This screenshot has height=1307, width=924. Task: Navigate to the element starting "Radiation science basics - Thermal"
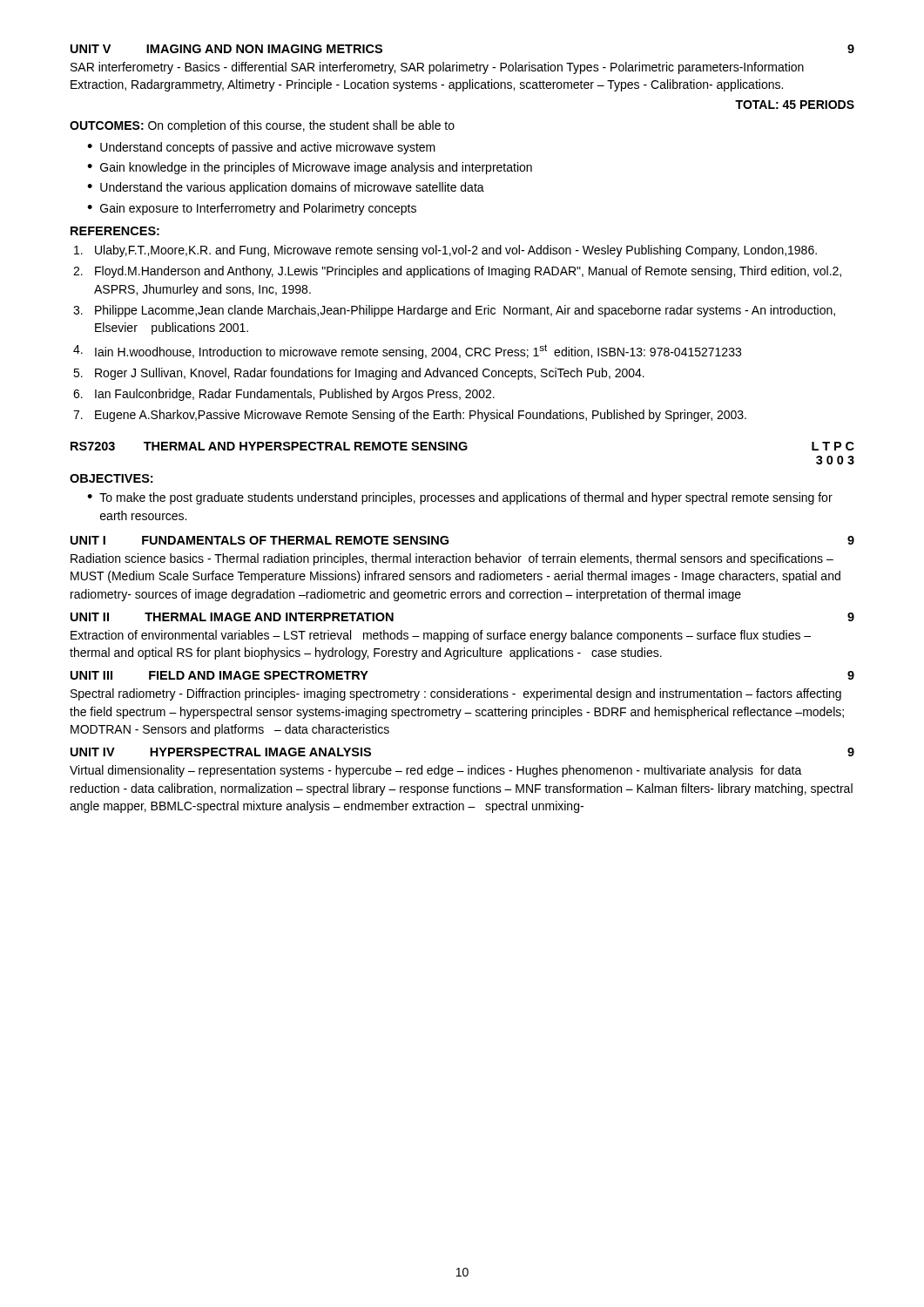[455, 576]
